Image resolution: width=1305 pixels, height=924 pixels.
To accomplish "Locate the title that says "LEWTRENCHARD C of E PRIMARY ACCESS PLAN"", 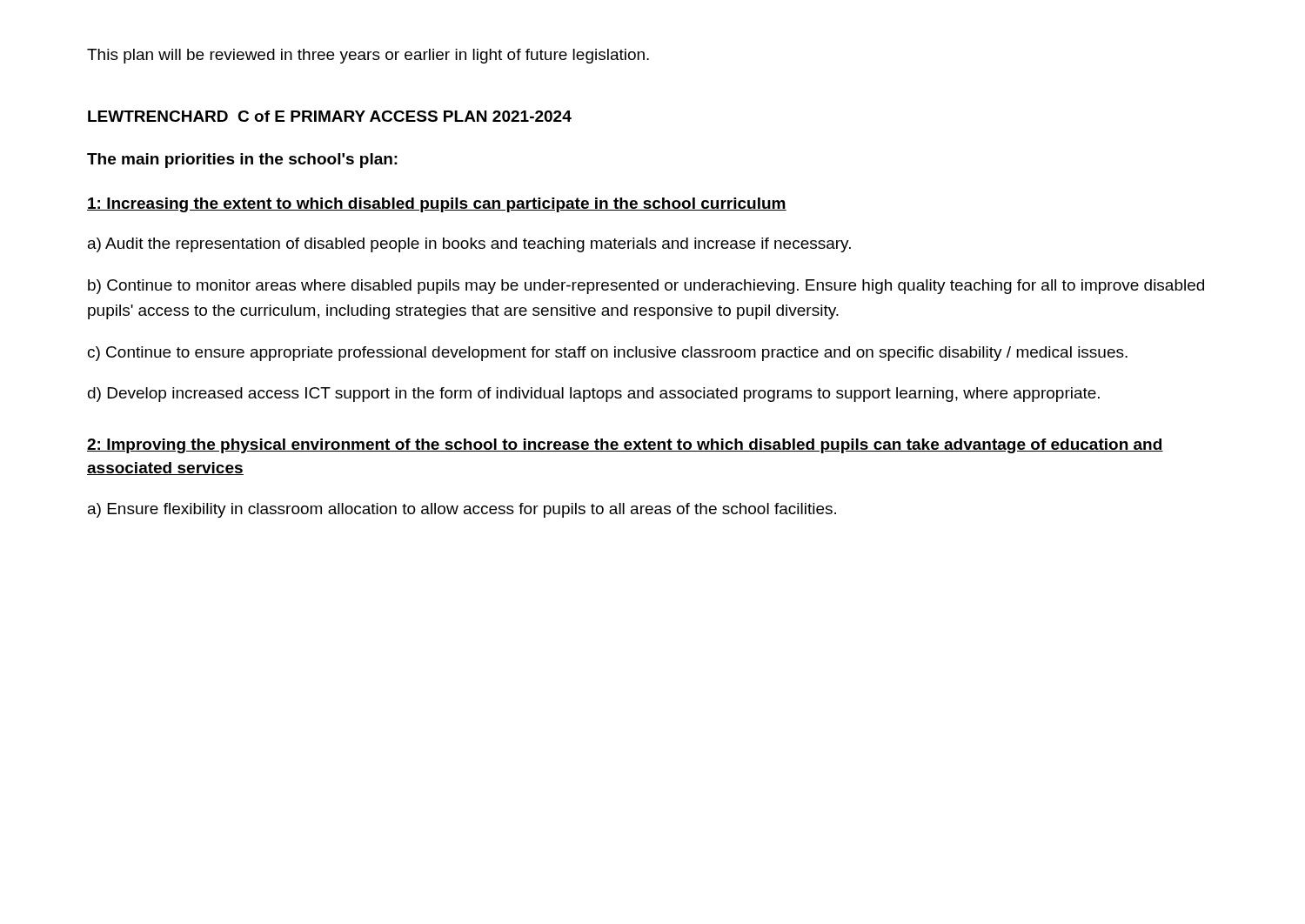I will pyautogui.click(x=329, y=117).
